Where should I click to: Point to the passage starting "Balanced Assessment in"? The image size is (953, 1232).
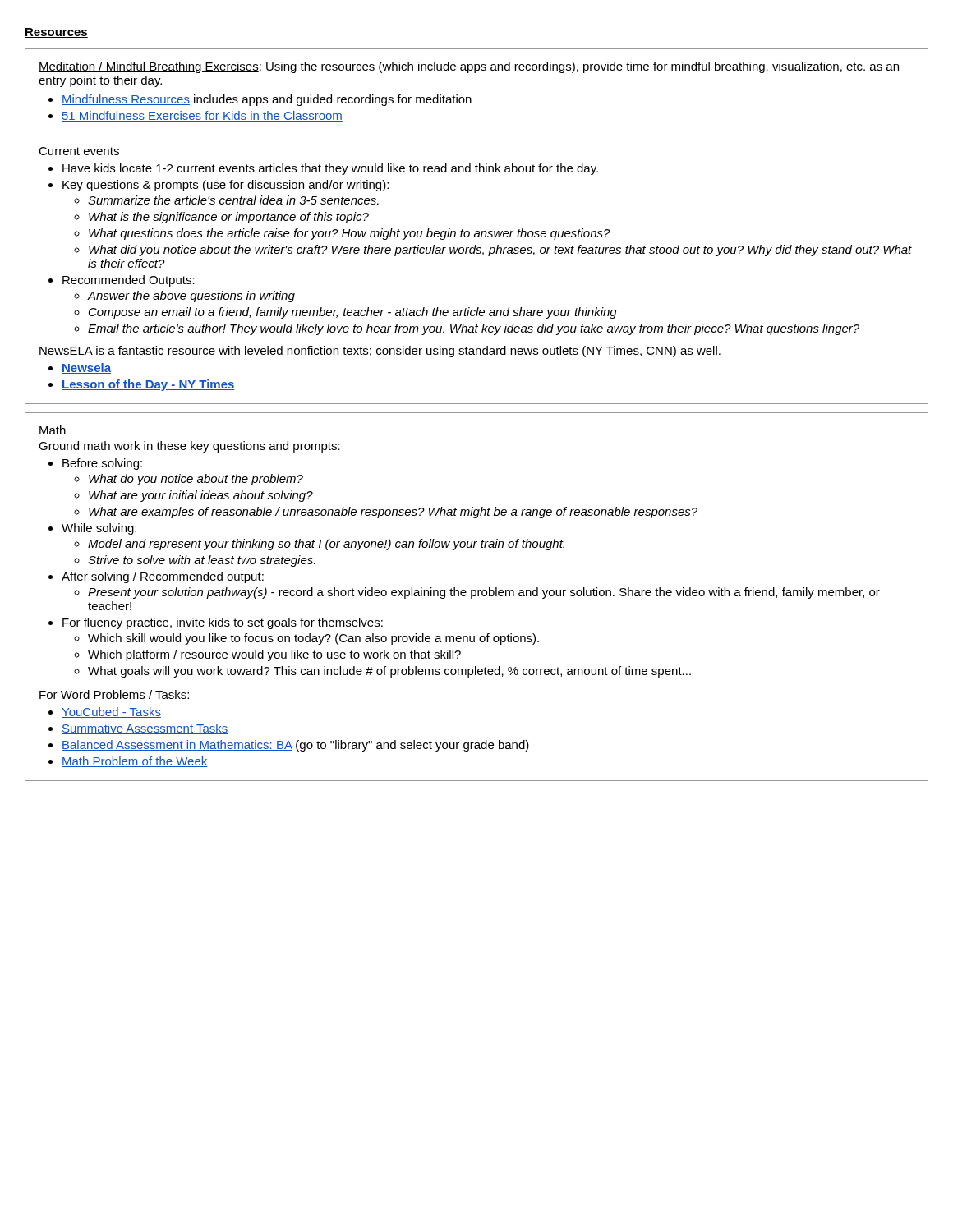coord(295,745)
